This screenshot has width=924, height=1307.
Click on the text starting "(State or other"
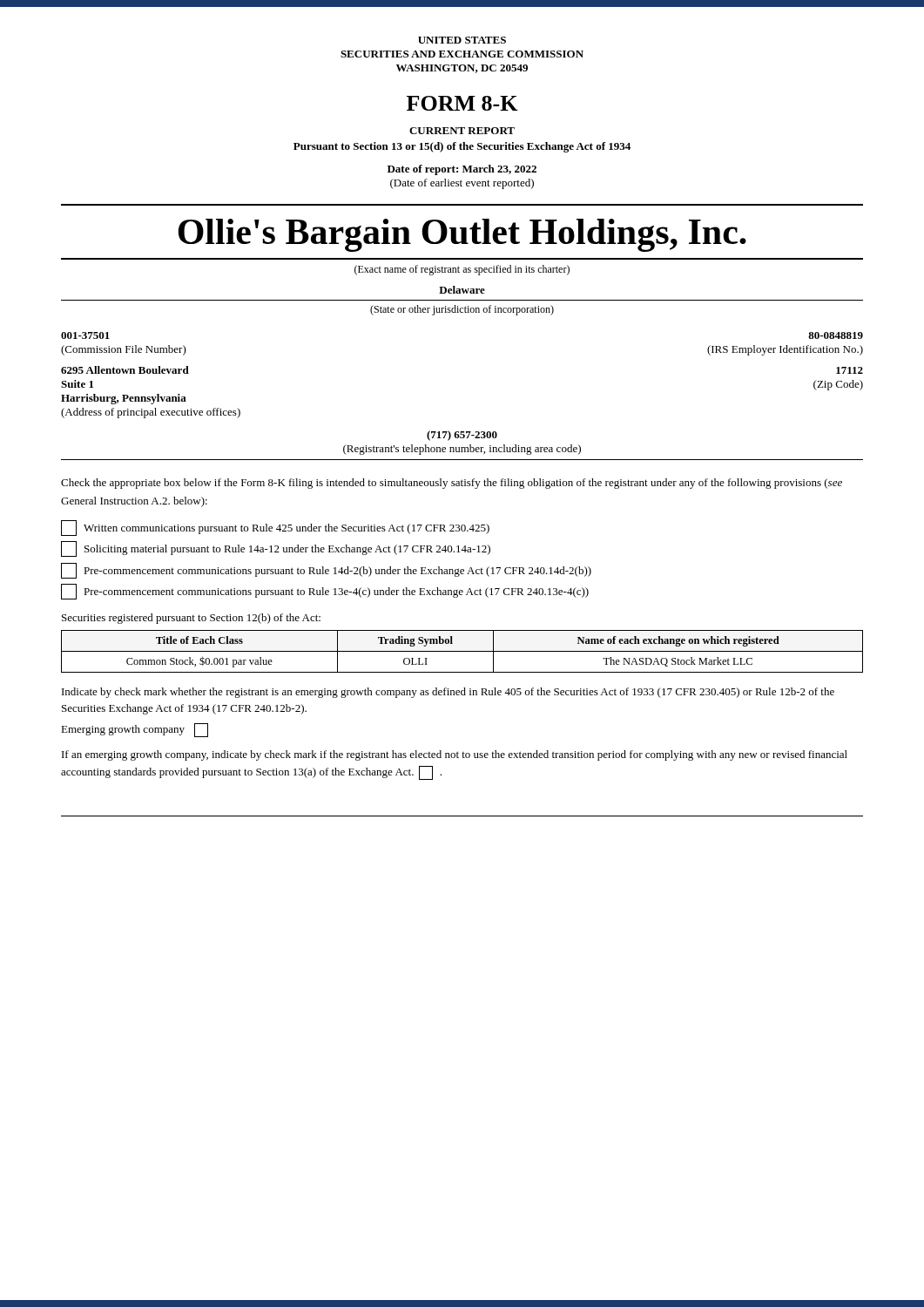[x=462, y=309]
